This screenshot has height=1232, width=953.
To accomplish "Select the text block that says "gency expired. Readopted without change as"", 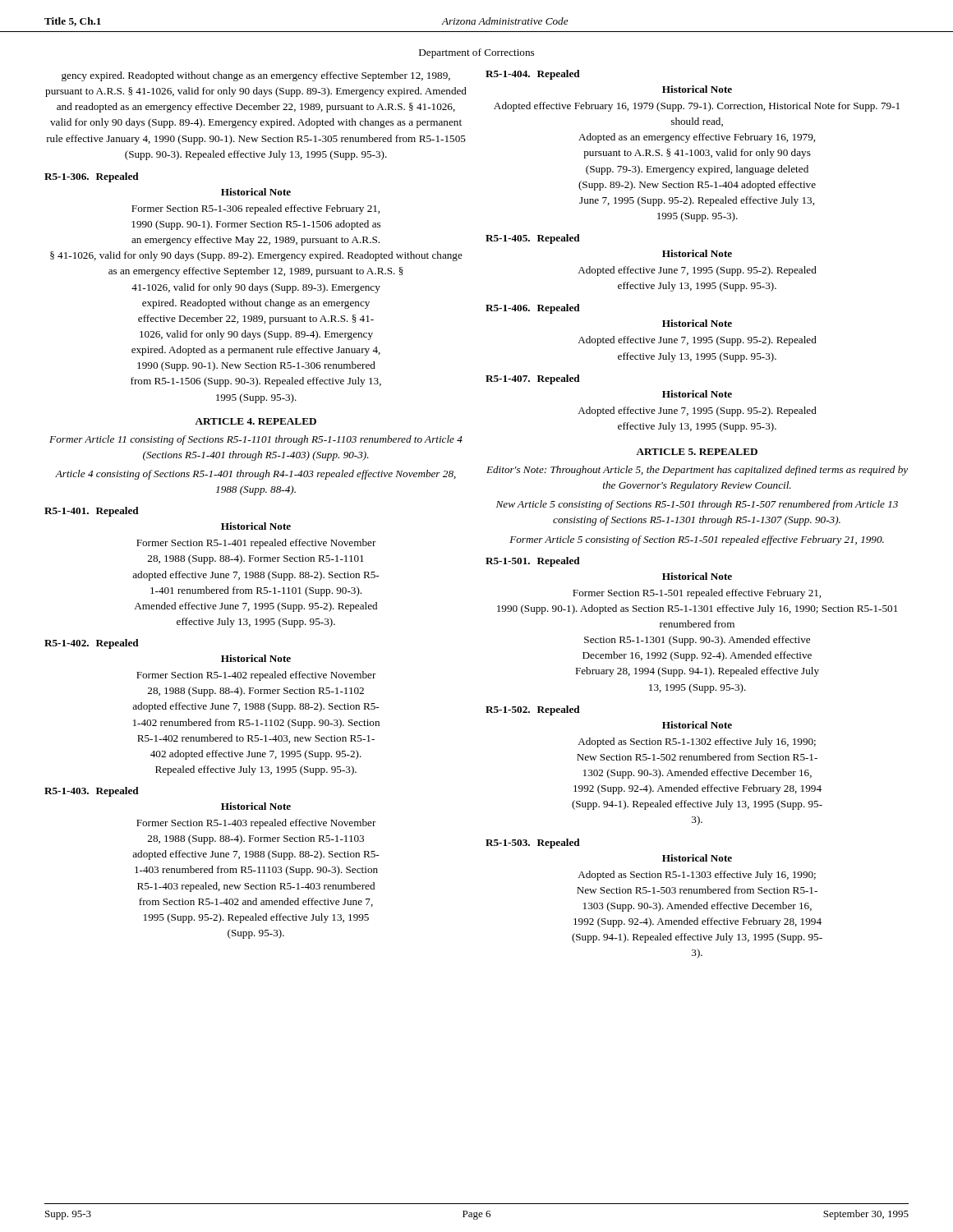I will tap(256, 114).
